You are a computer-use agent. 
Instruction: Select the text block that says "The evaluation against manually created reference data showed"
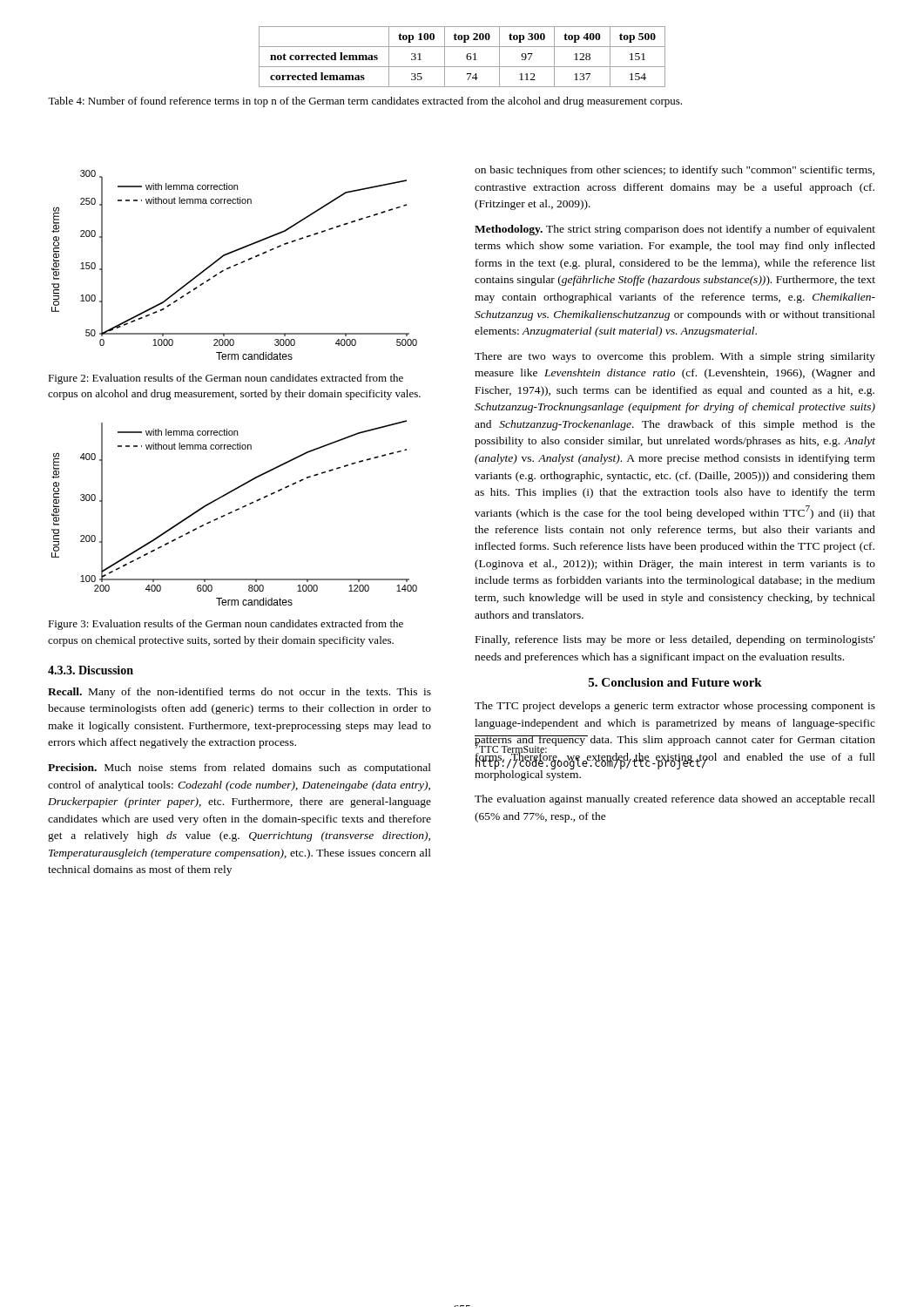(675, 807)
